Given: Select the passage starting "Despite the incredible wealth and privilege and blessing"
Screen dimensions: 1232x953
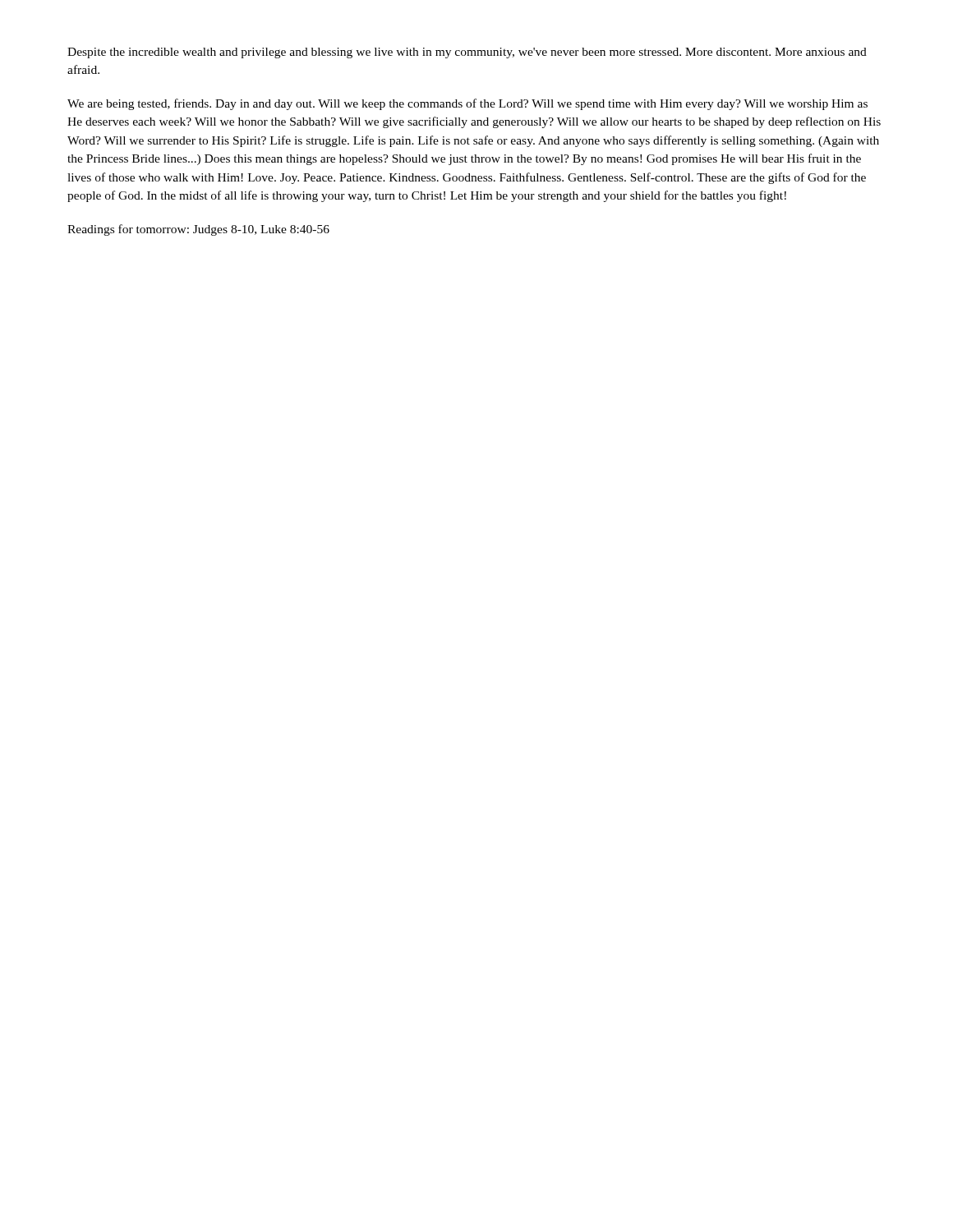Looking at the screenshot, I should tap(467, 61).
